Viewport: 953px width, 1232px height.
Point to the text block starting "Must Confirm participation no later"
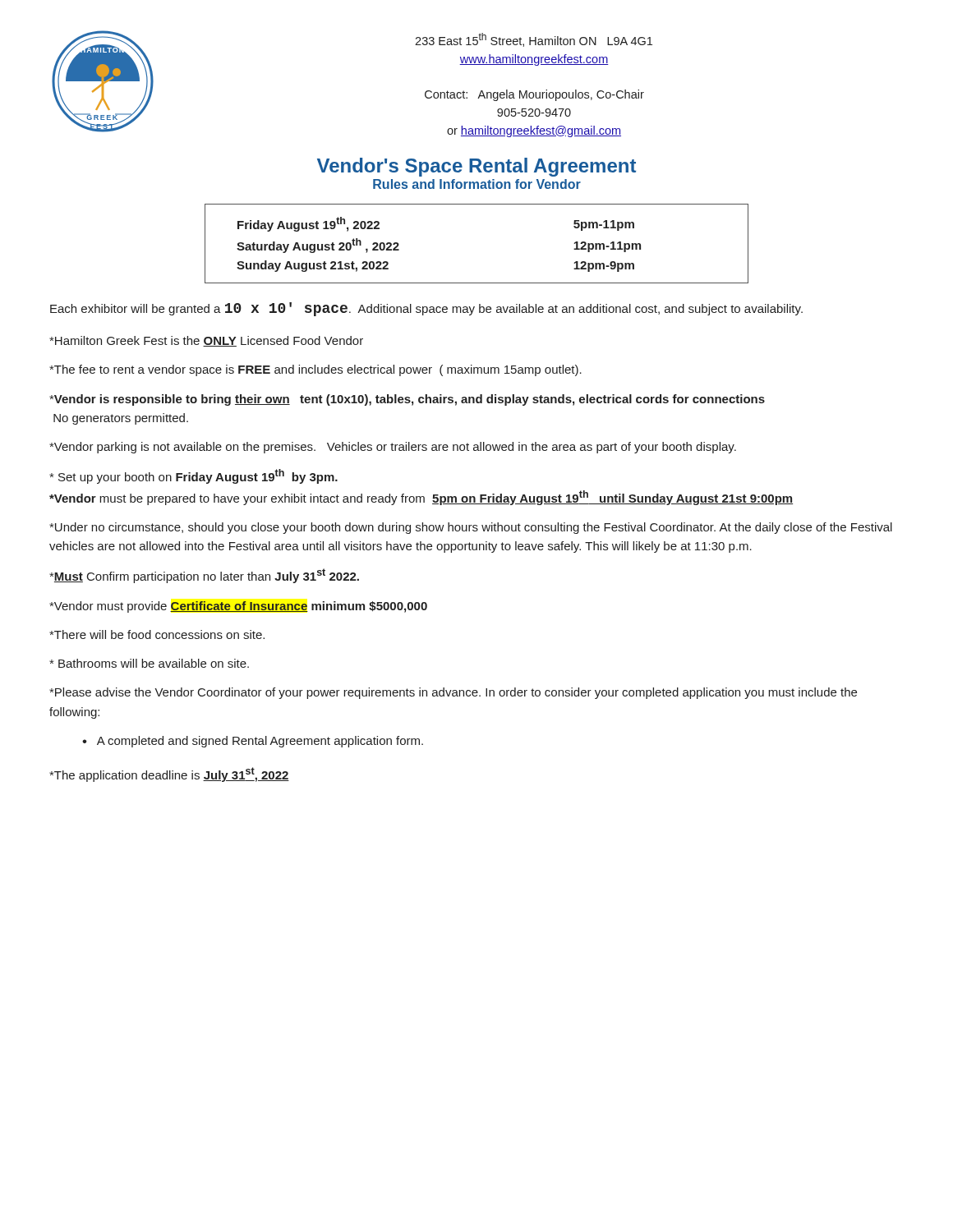(x=205, y=575)
